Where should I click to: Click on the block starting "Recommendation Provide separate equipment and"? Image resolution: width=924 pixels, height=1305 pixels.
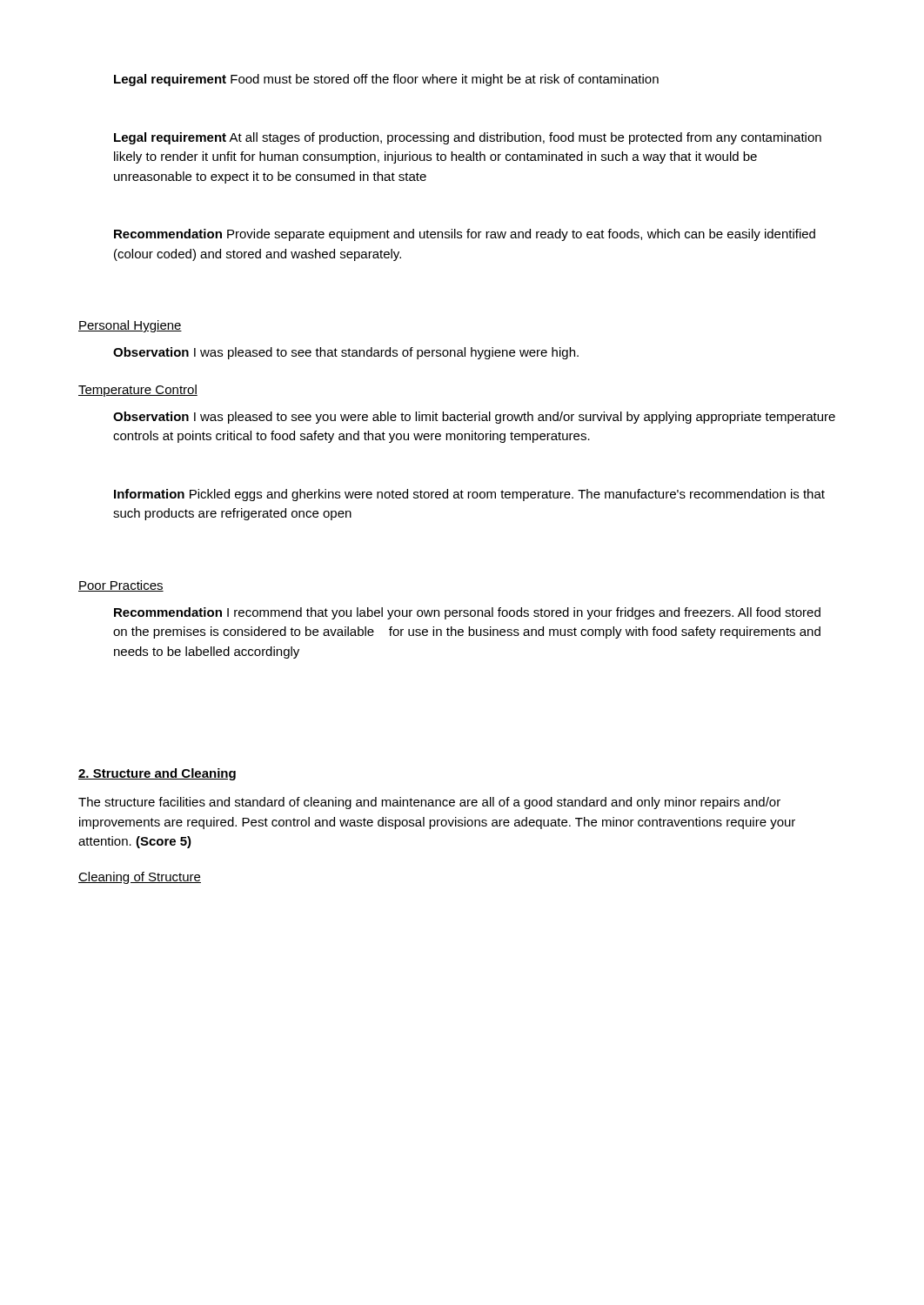[465, 243]
